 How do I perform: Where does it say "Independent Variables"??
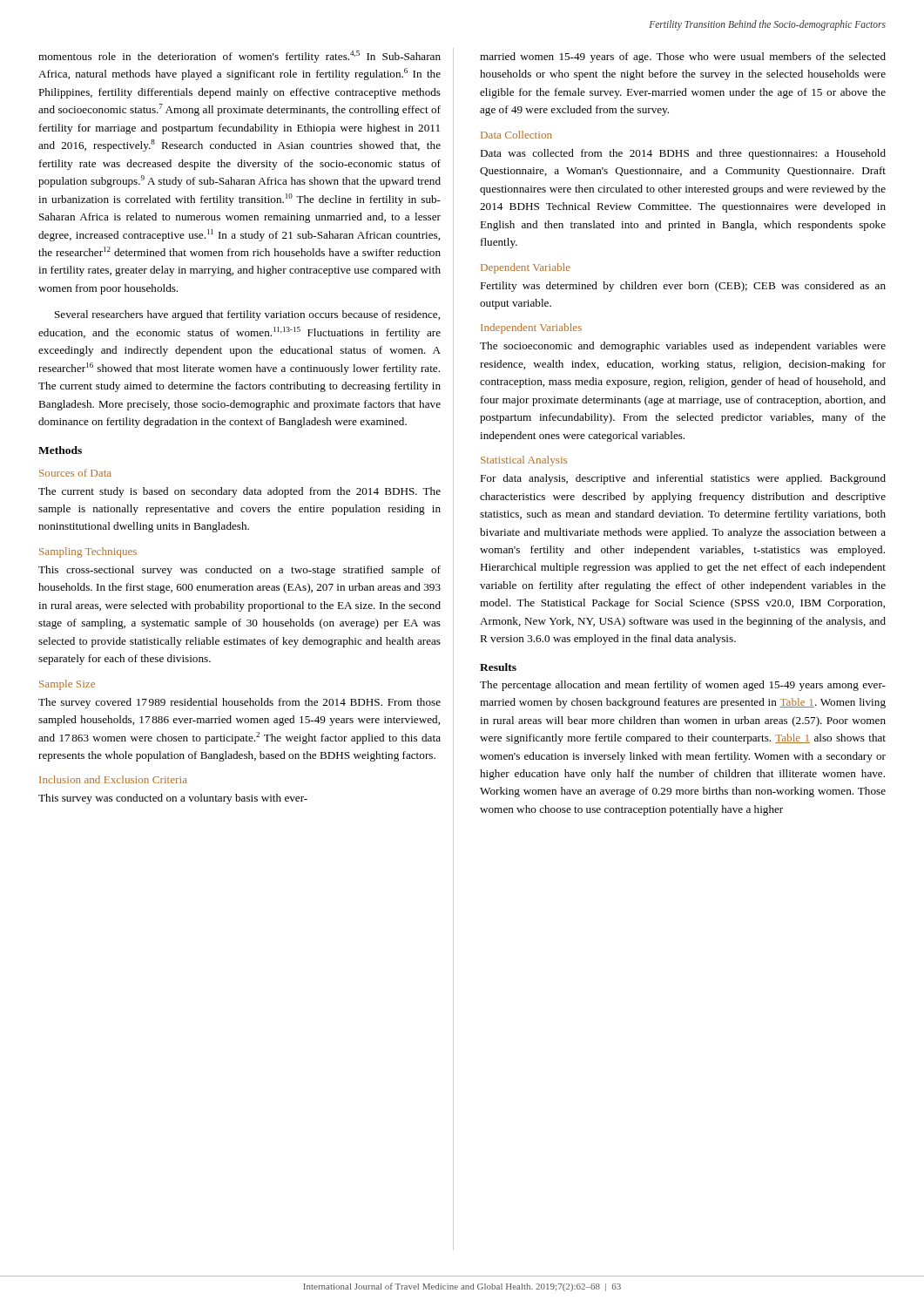click(x=531, y=328)
